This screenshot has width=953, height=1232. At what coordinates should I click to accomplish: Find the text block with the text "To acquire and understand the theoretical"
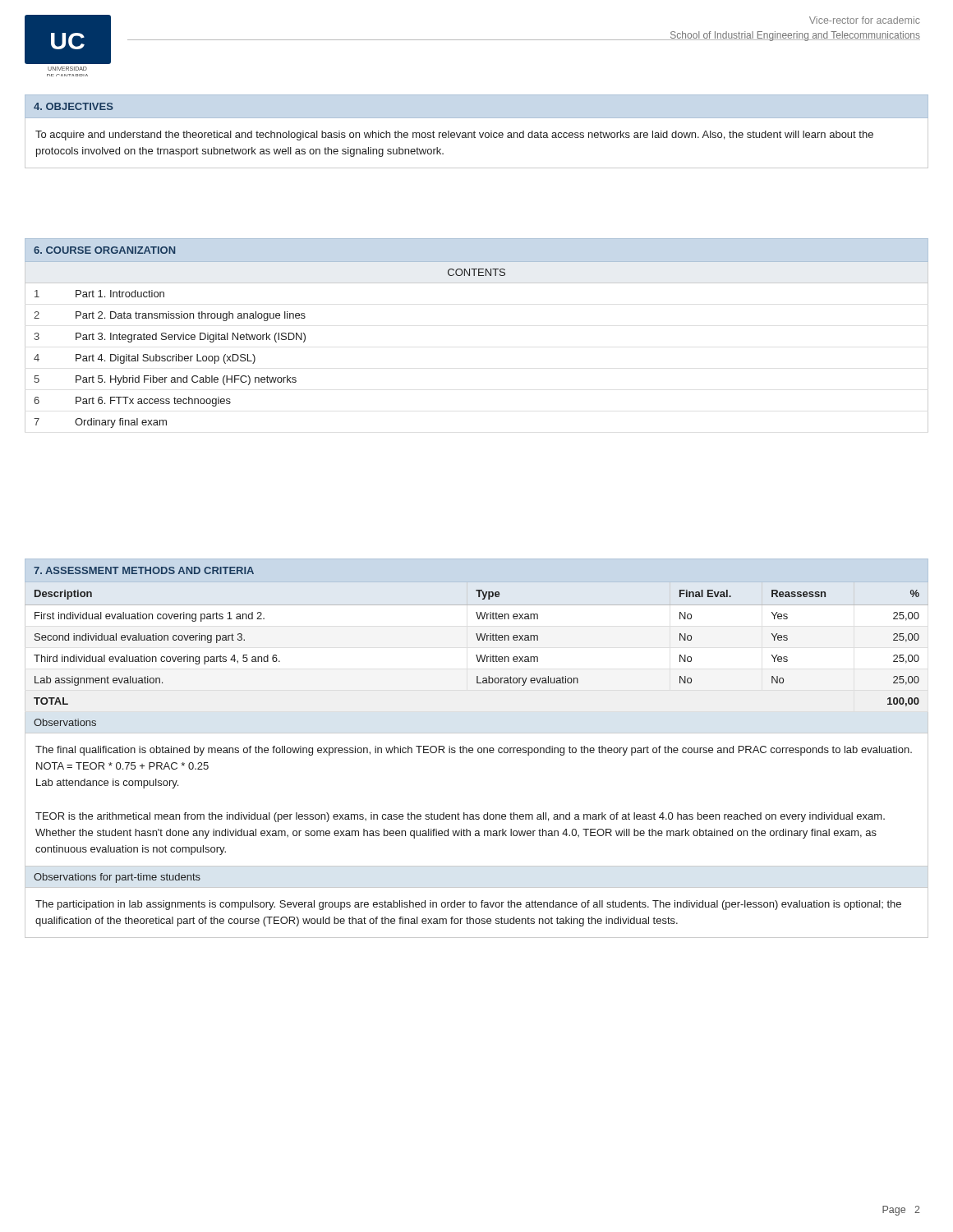(x=476, y=143)
